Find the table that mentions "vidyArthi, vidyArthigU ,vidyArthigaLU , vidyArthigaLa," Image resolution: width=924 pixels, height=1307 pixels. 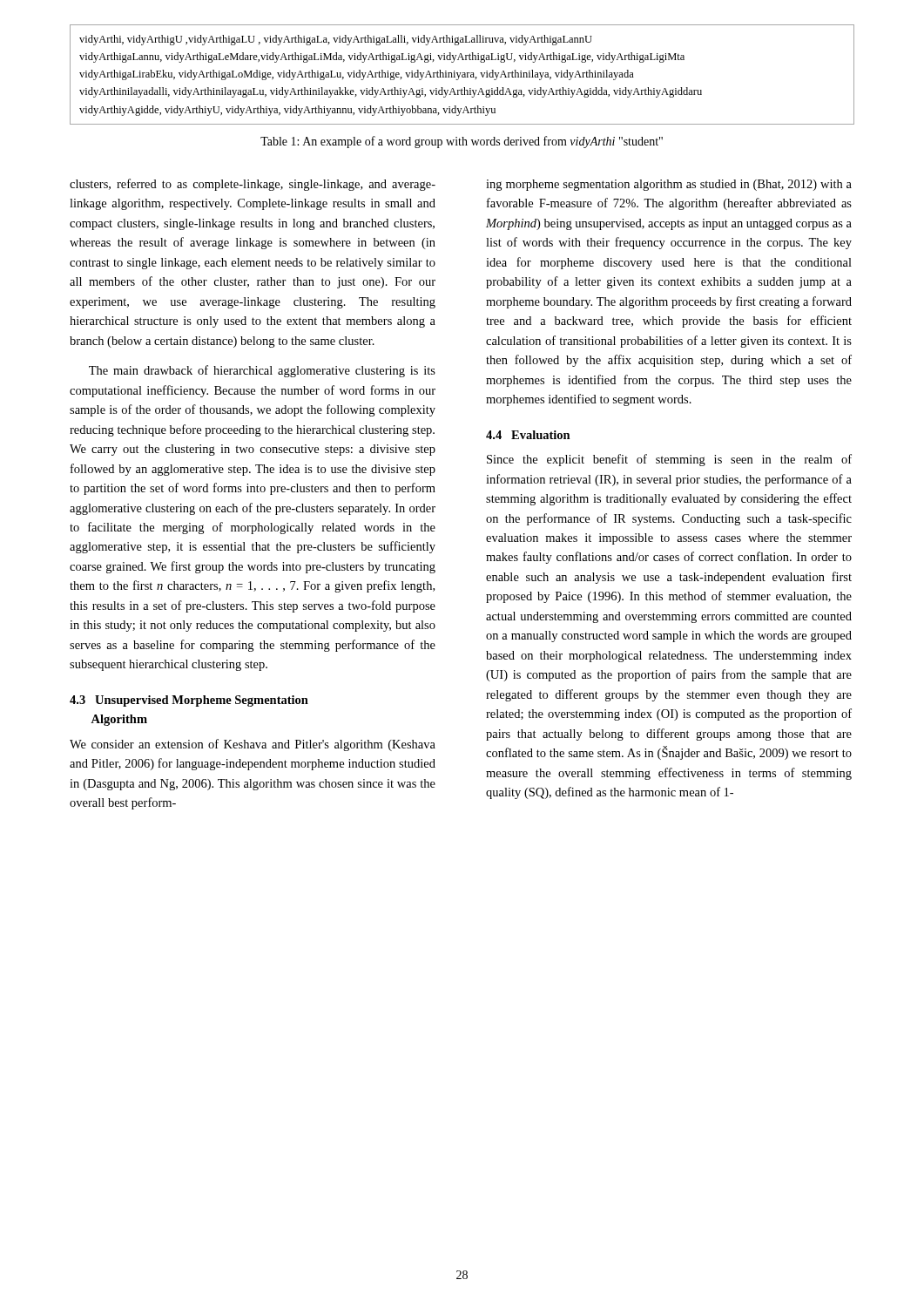462,74
